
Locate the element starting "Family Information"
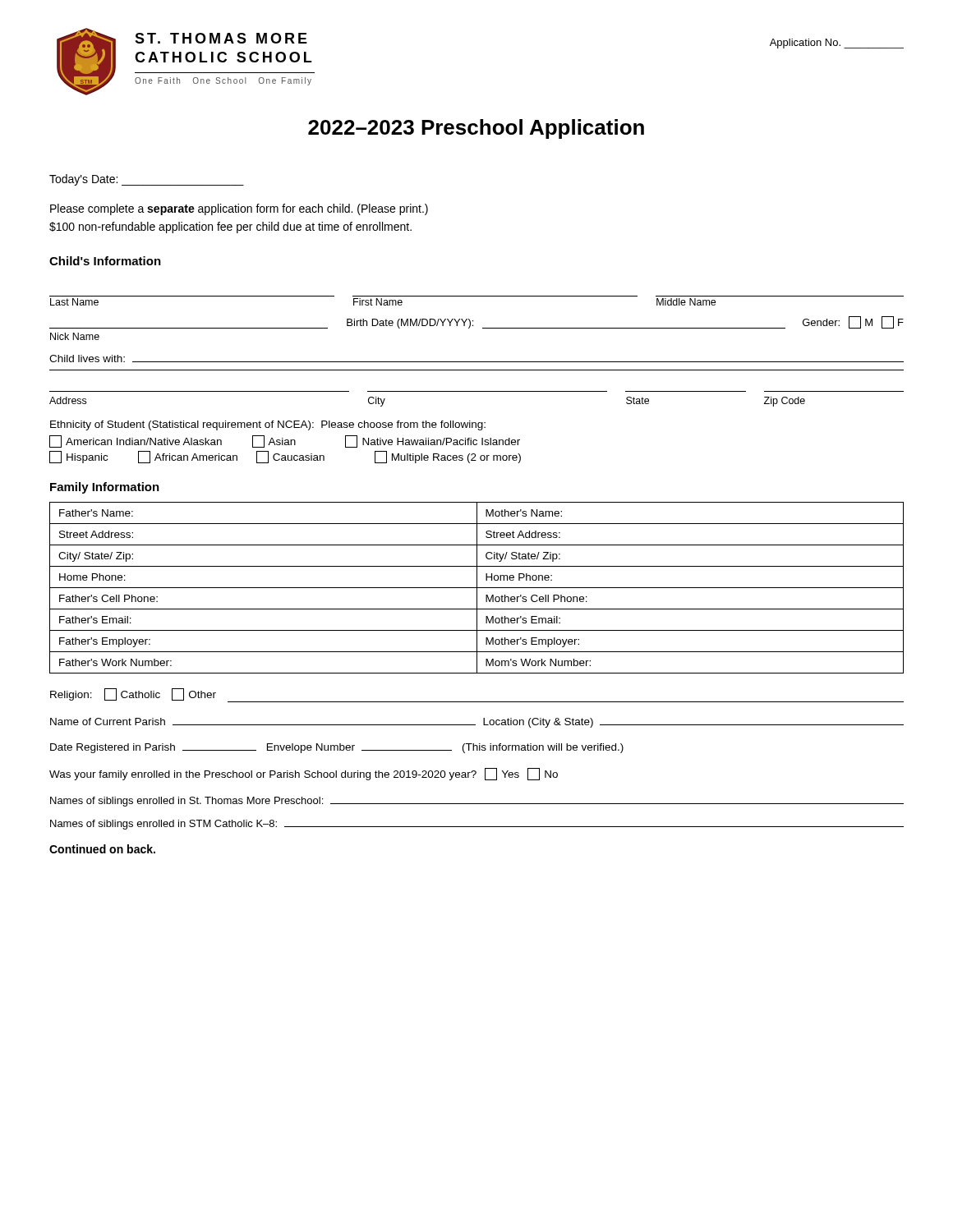[x=104, y=487]
